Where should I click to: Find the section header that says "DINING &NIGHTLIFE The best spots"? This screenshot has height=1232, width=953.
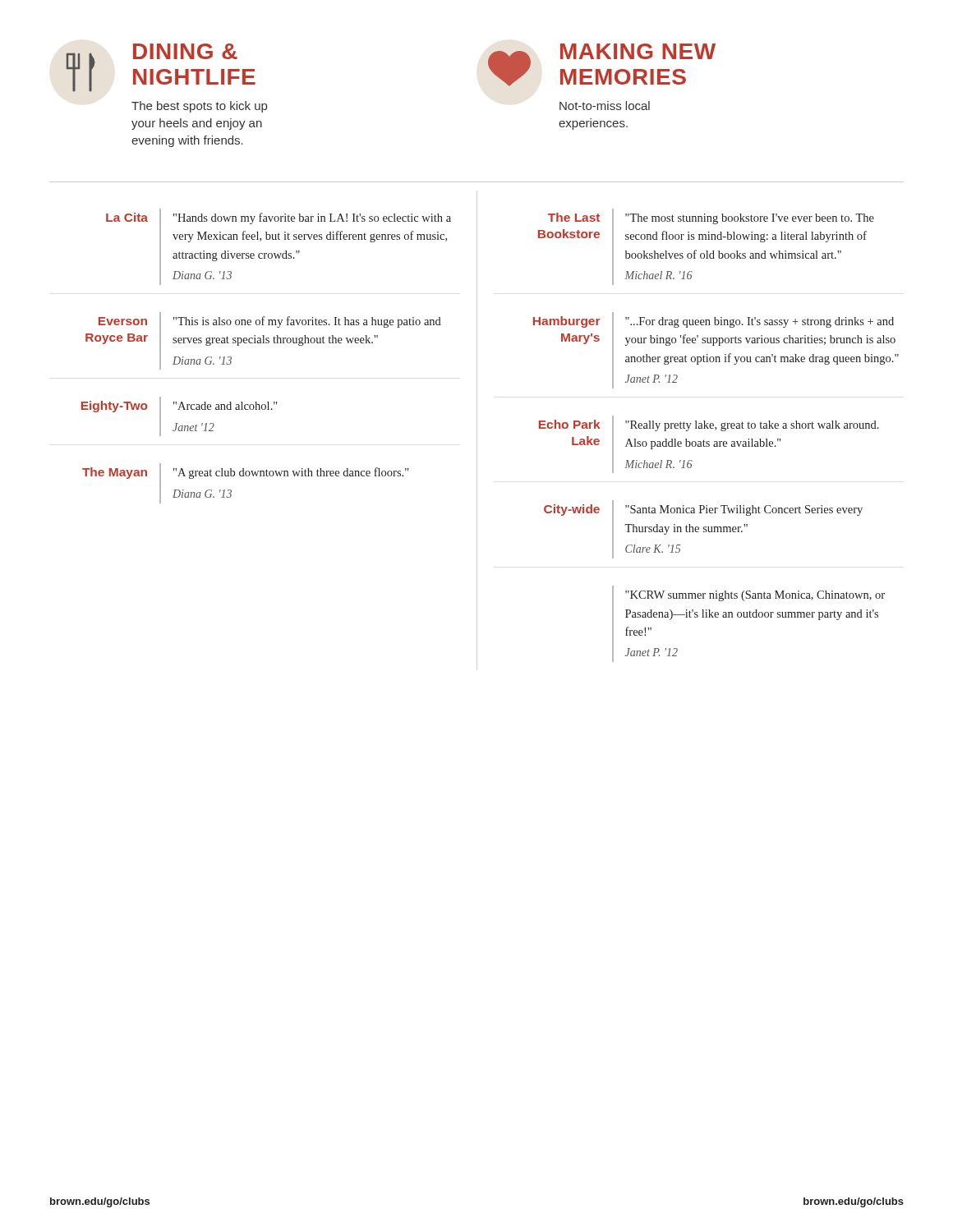coord(200,94)
